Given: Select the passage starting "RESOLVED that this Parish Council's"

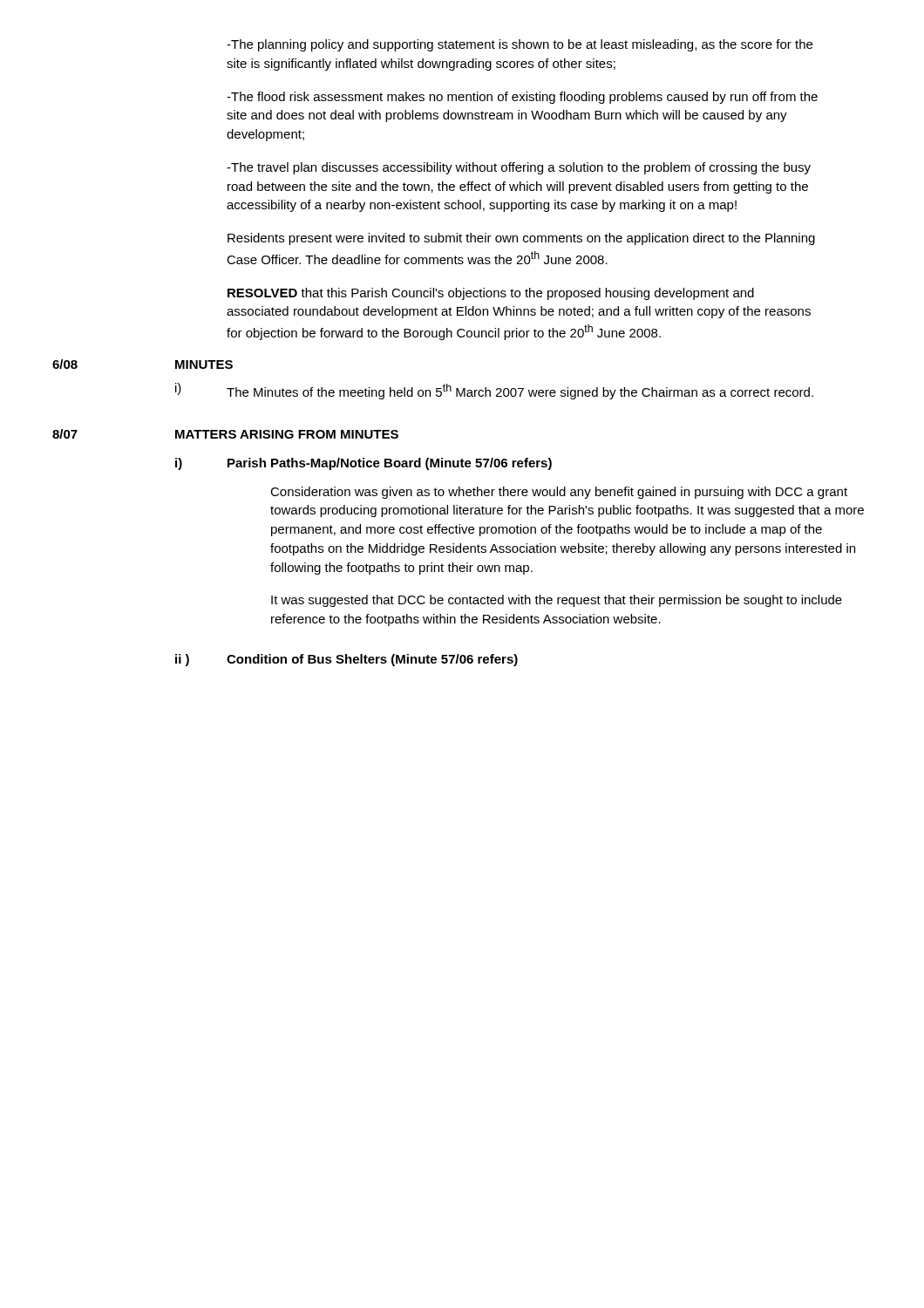Looking at the screenshot, I should coord(519,312).
